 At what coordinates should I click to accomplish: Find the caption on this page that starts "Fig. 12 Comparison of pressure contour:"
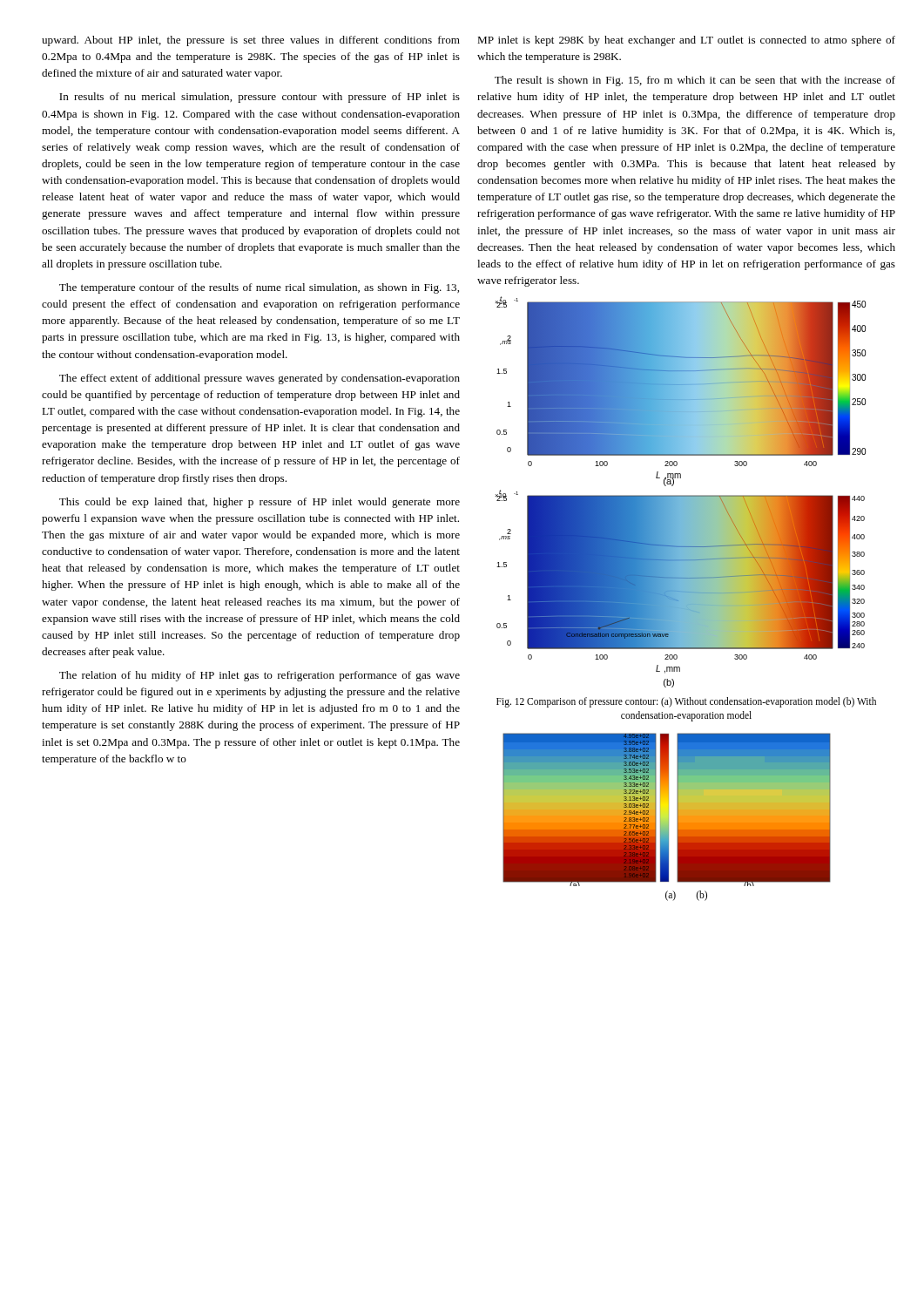[686, 709]
